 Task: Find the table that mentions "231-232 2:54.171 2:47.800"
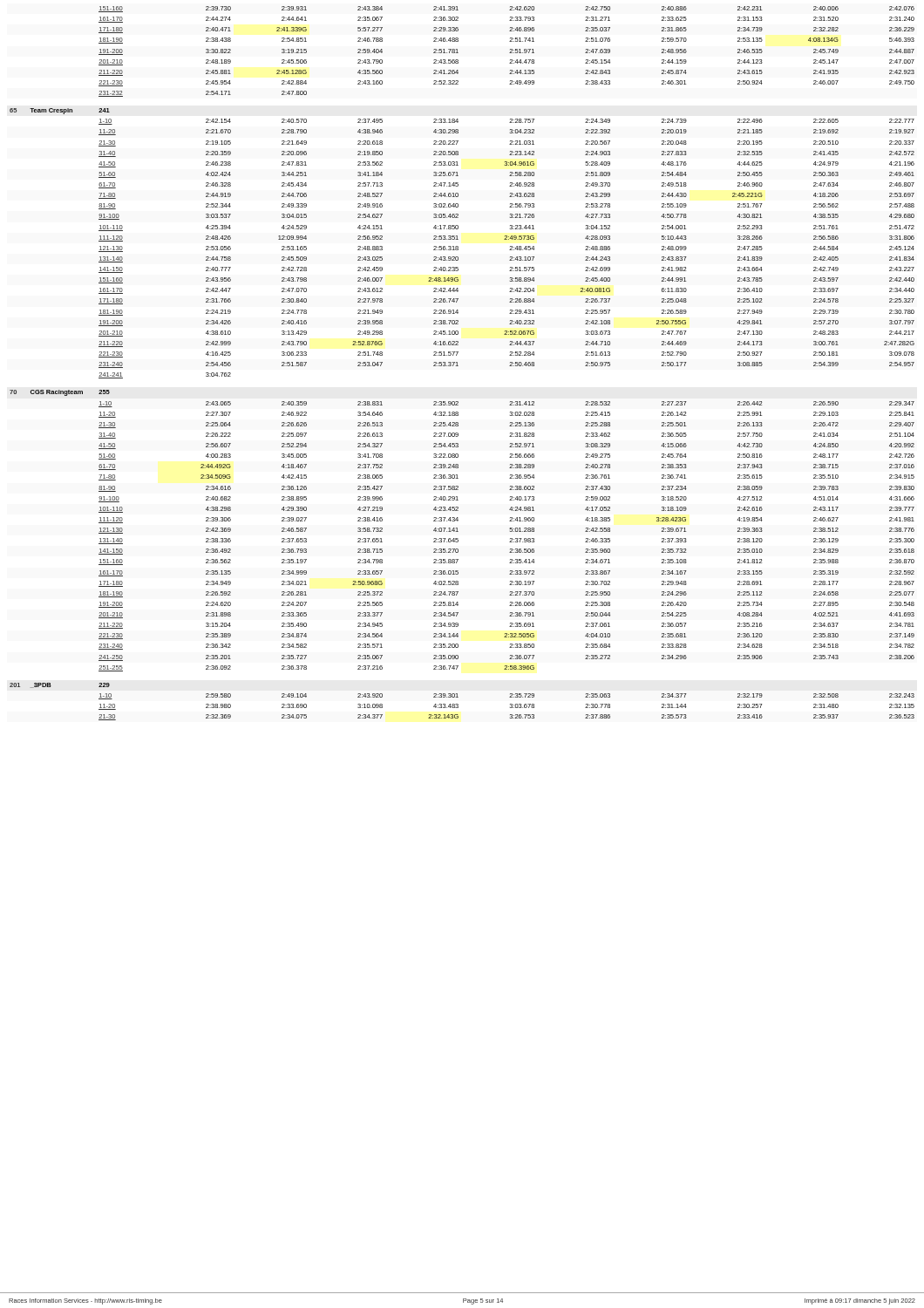[x=462, y=93]
